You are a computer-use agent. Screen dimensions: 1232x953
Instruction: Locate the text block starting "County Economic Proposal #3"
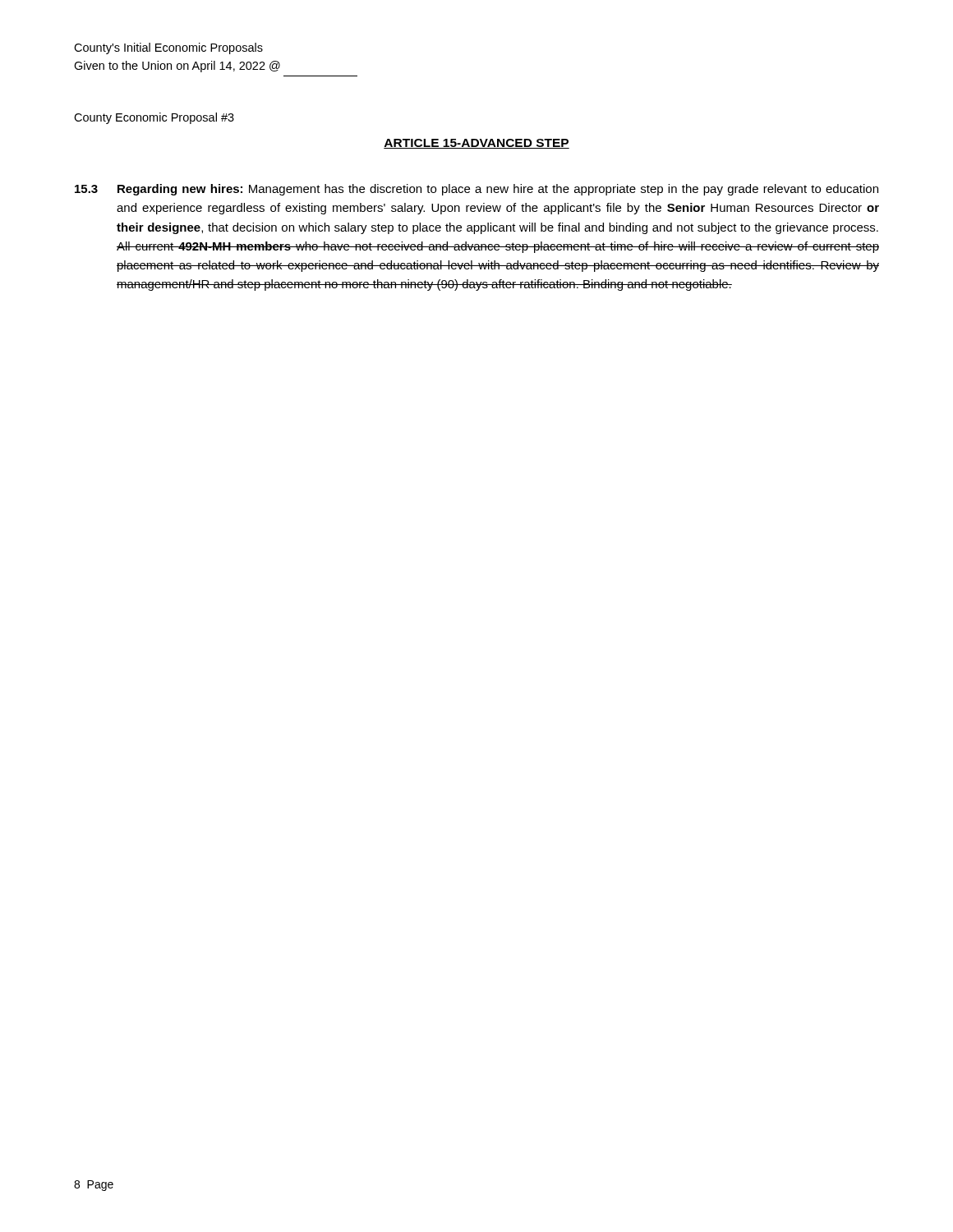pyautogui.click(x=154, y=117)
